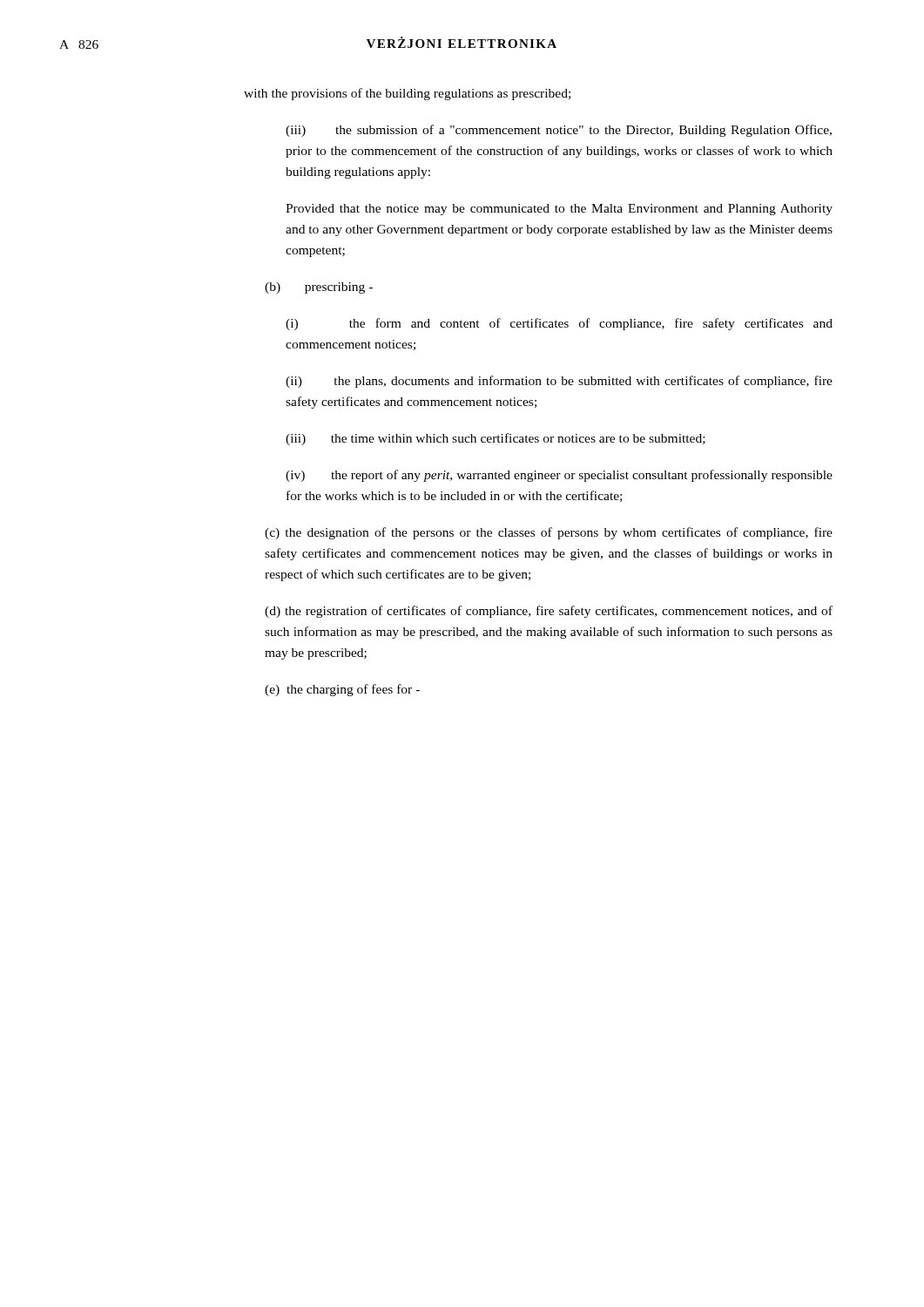Point to the block beginning "with the provisions of the building"
The width and height of the screenshot is (924, 1307).
[x=408, y=93]
